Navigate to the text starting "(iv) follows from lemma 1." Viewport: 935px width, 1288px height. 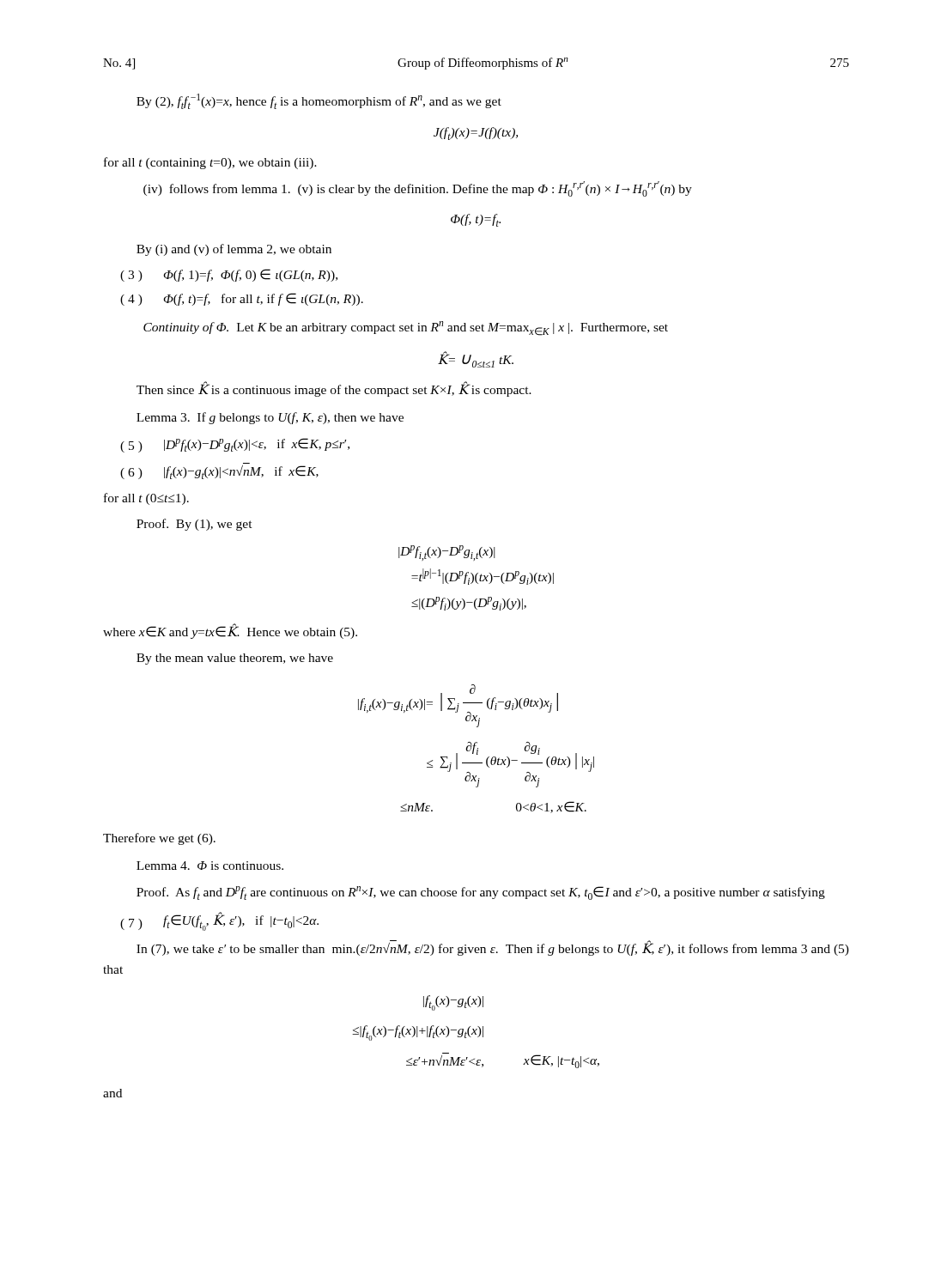pos(417,189)
